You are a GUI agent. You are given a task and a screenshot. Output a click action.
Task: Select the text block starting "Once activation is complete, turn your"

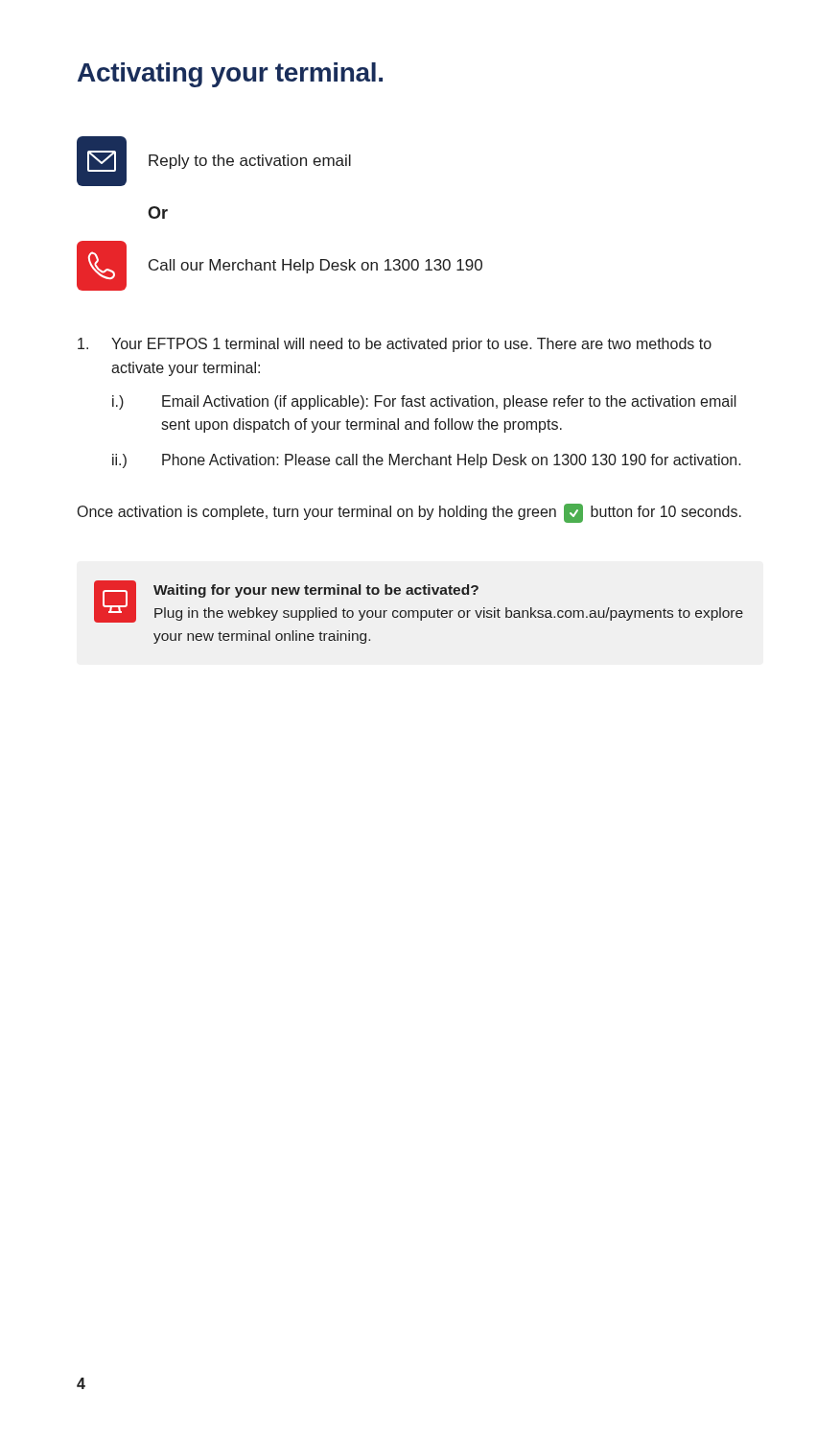(x=409, y=513)
